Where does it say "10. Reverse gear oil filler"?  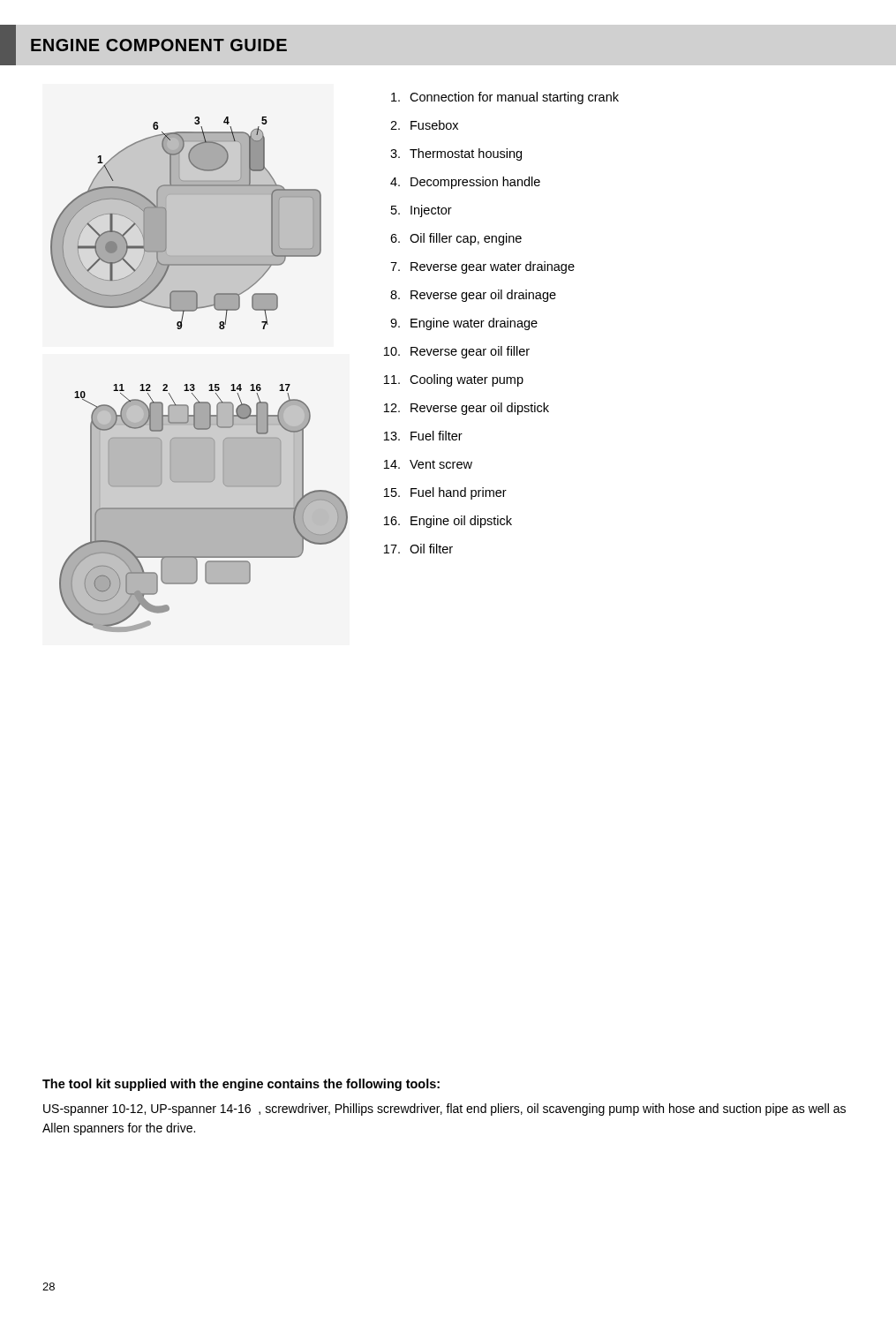450,352
